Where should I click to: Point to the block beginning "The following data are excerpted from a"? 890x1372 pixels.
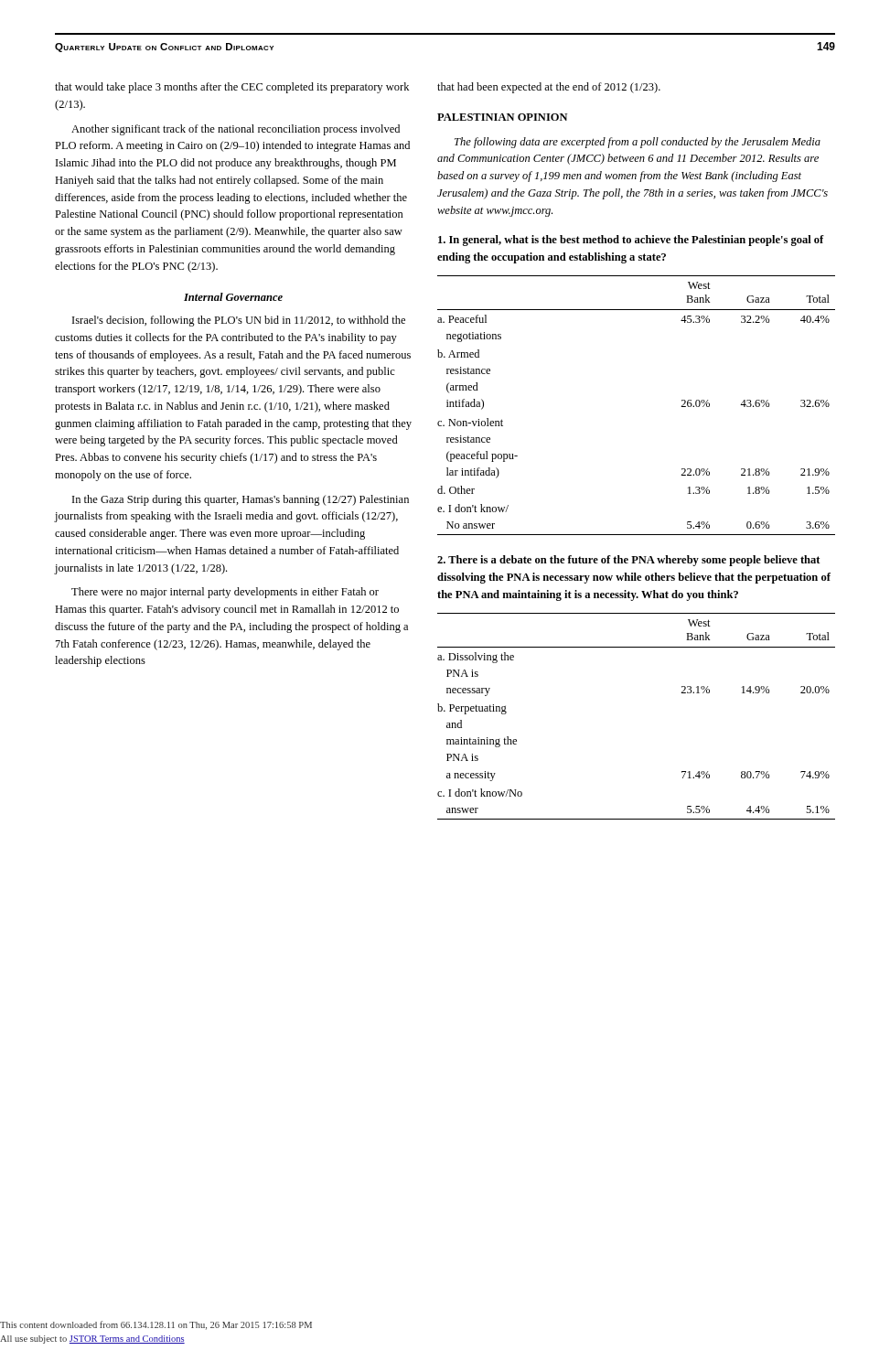(x=636, y=176)
